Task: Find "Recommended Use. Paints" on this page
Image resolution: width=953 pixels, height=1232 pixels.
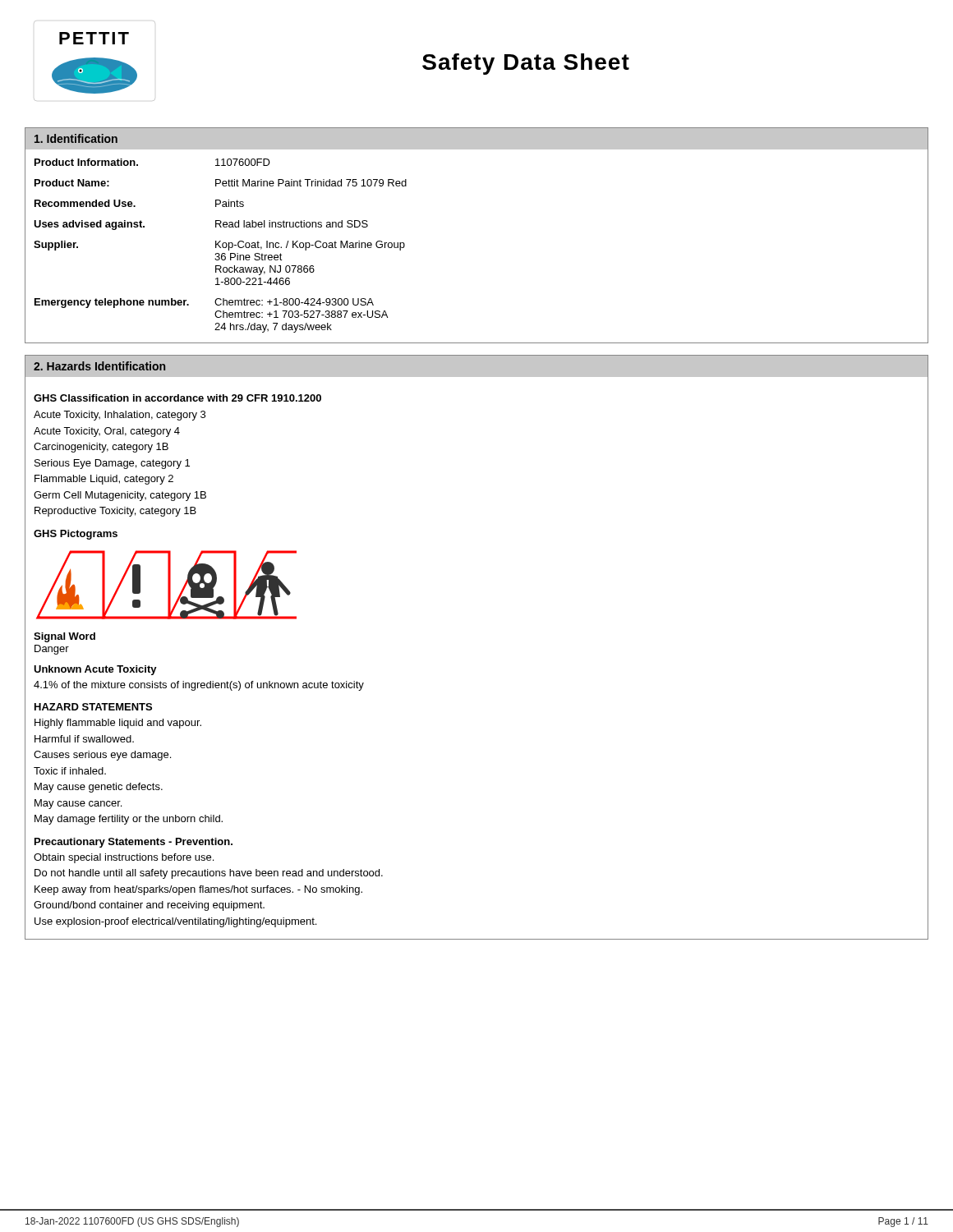Action: [82, 202]
